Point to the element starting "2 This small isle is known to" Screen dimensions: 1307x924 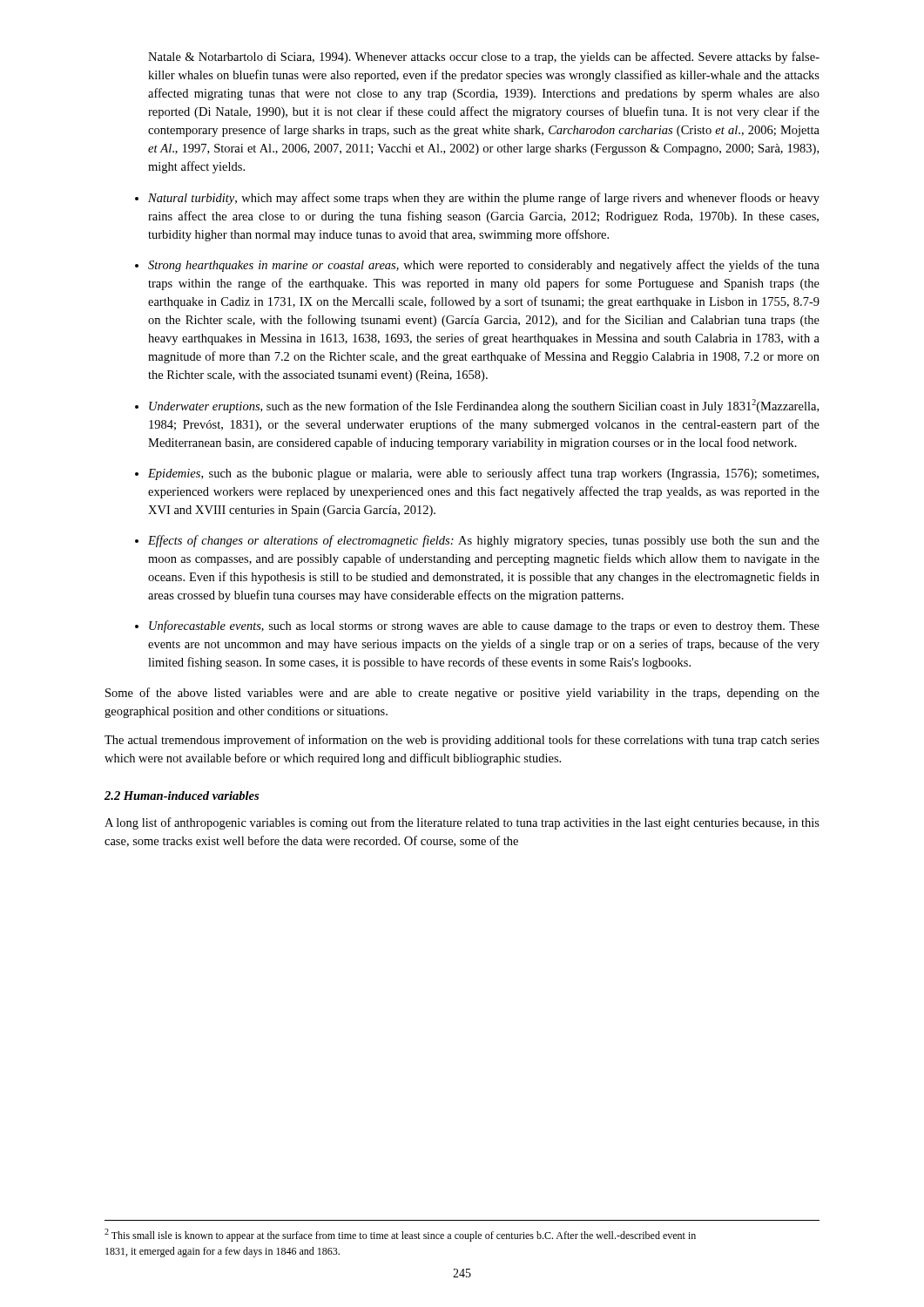400,1242
